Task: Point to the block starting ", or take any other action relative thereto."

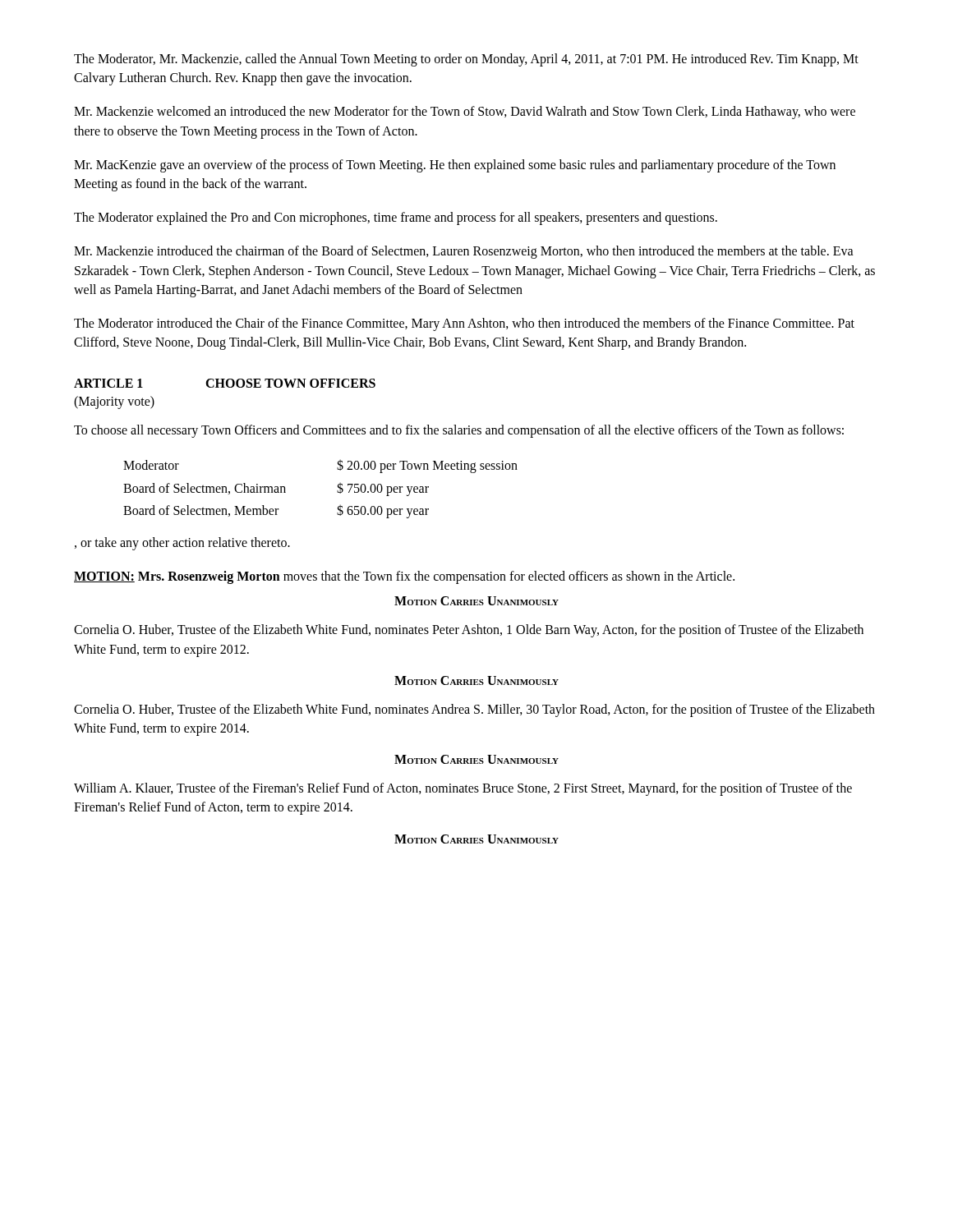Action: [182, 543]
